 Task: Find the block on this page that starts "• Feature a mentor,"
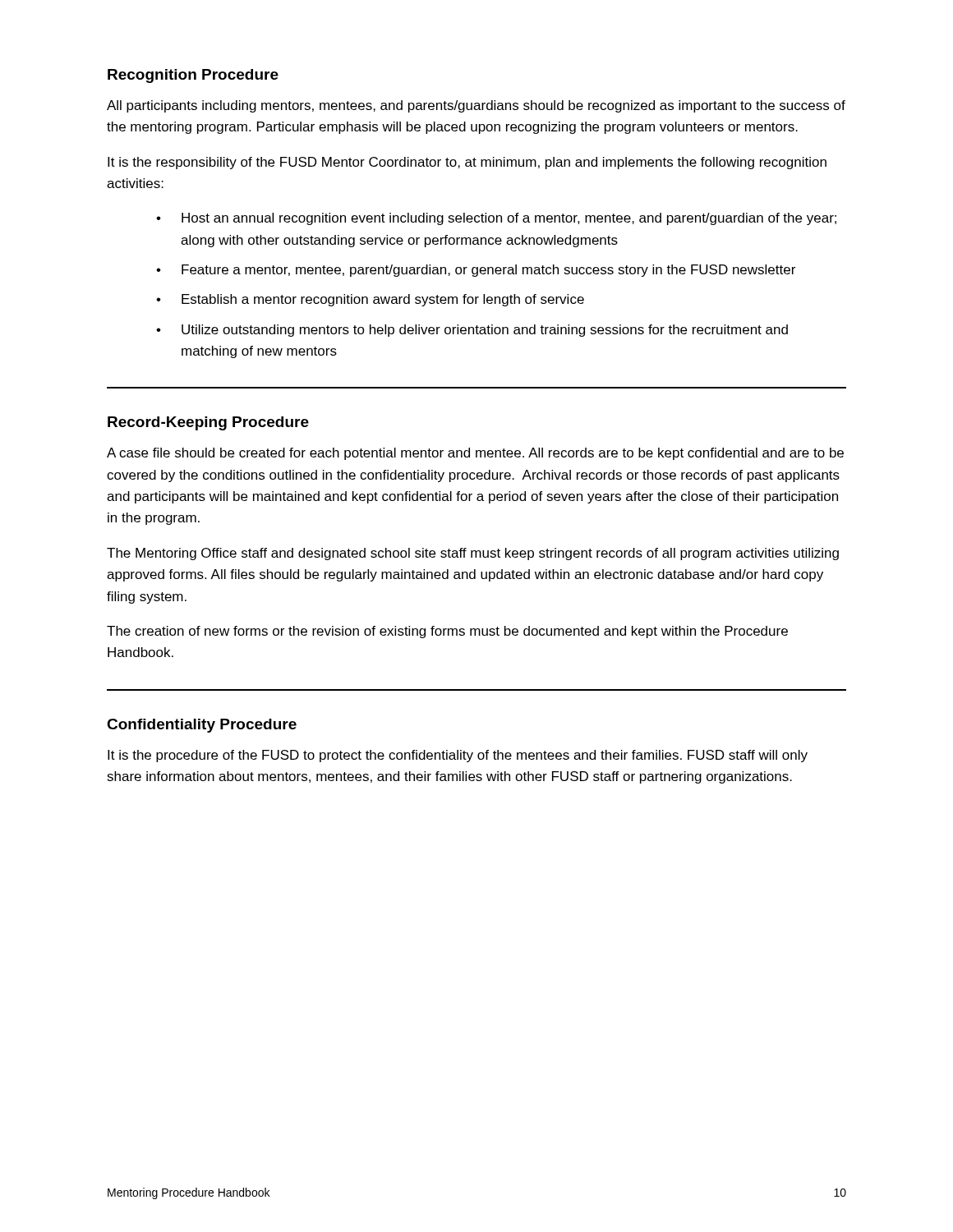pos(501,270)
